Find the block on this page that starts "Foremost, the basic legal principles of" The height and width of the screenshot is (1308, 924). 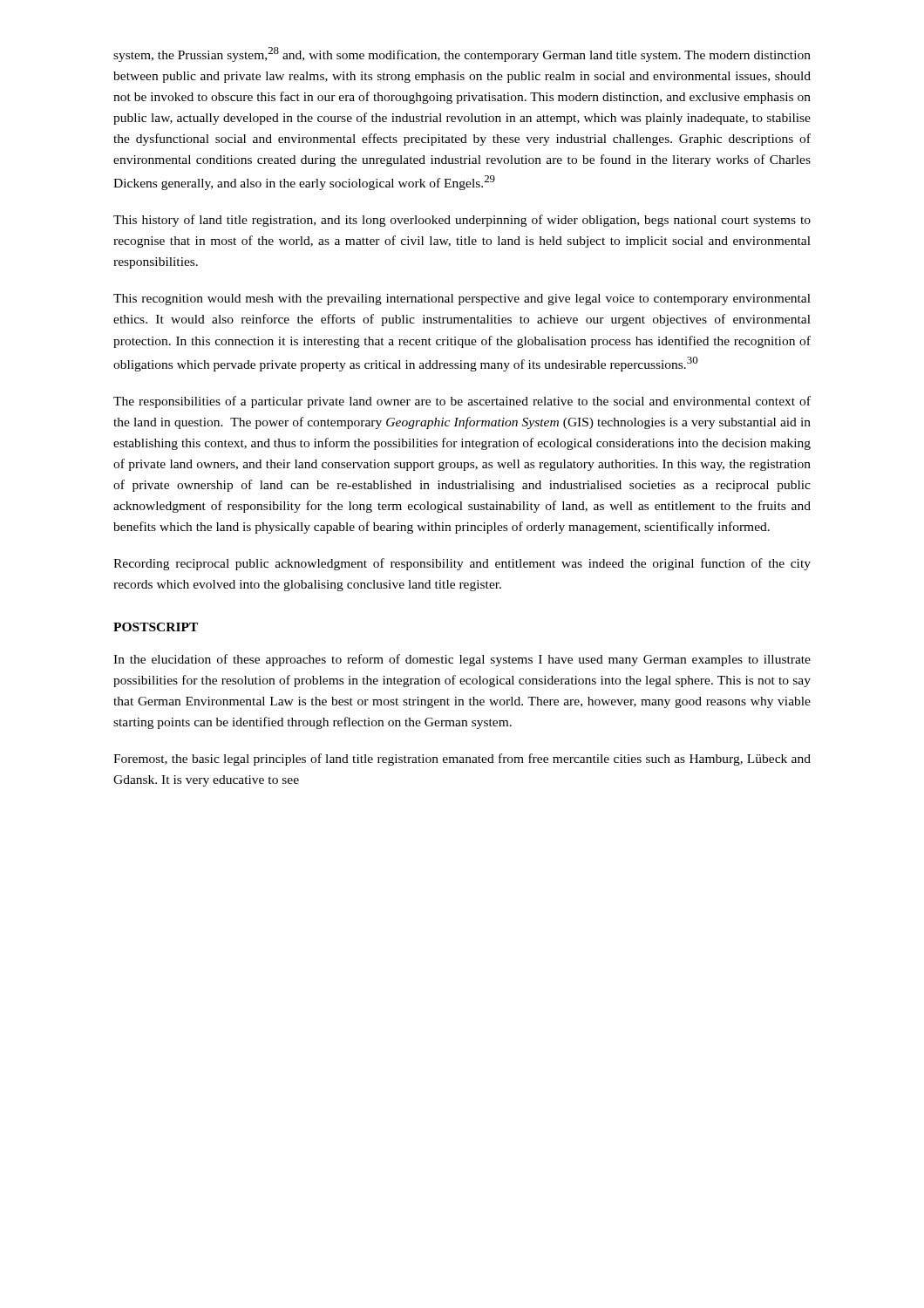click(x=462, y=769)
